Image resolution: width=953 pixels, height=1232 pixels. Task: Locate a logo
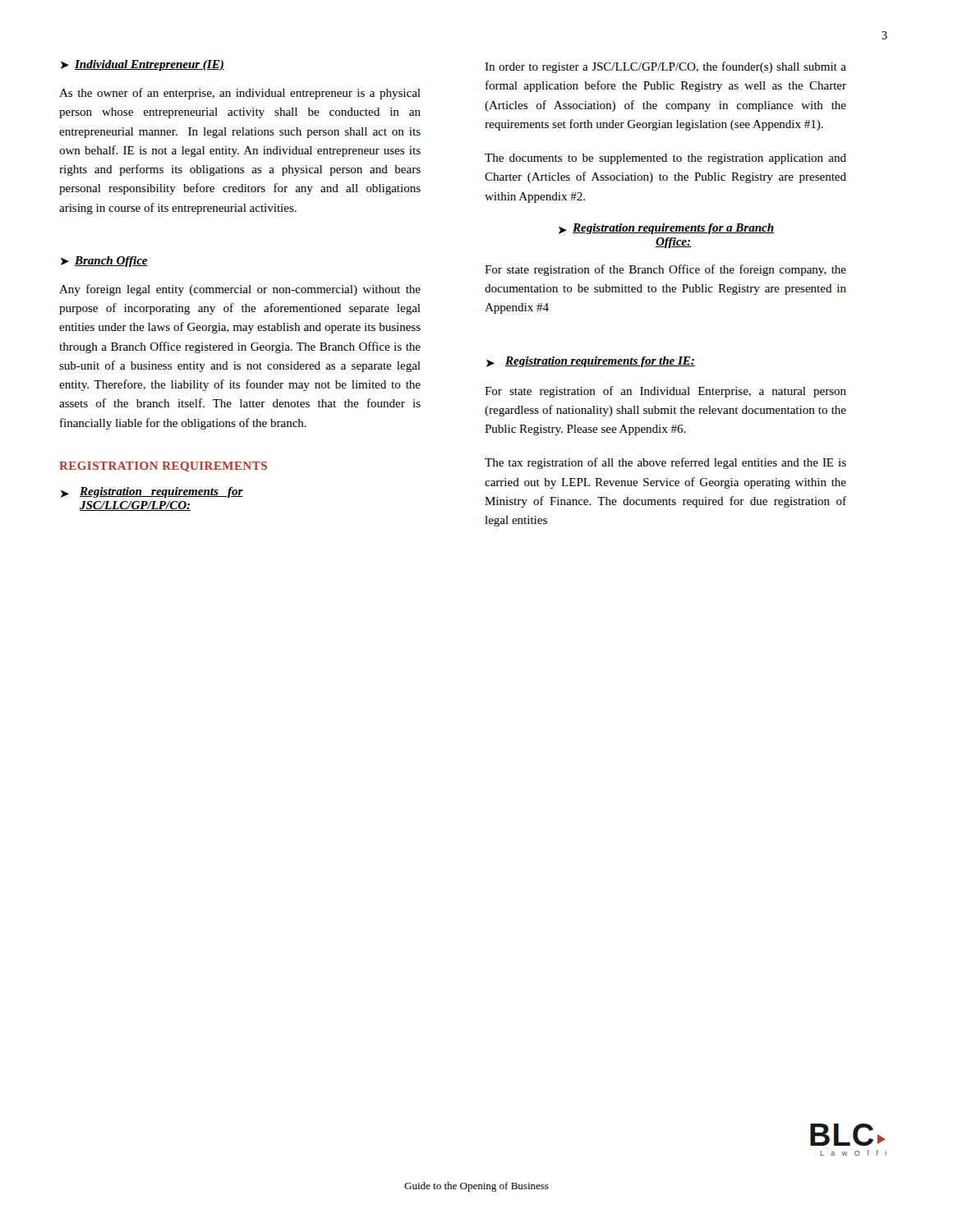846,1135
